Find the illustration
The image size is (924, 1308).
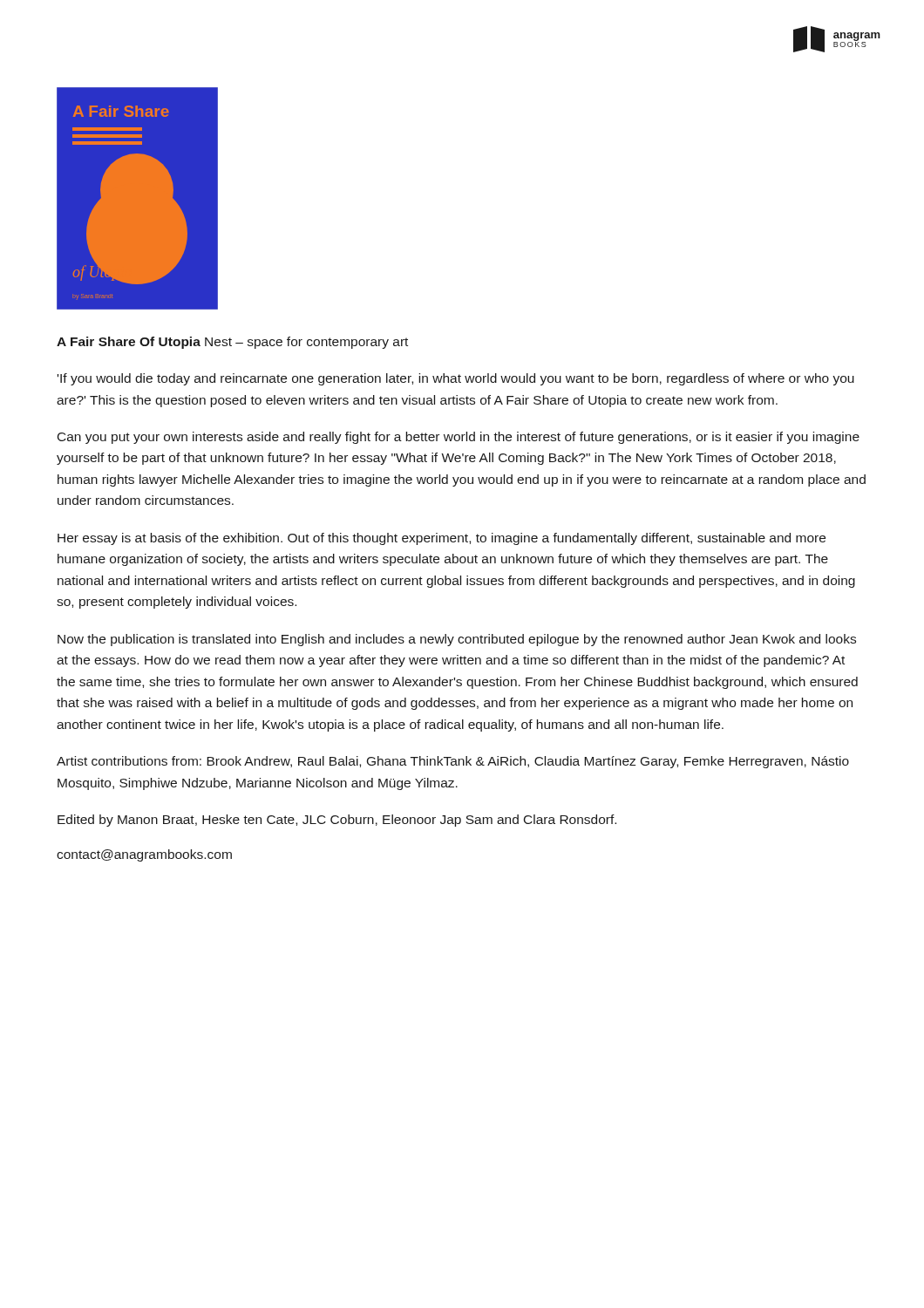(137, 198)
